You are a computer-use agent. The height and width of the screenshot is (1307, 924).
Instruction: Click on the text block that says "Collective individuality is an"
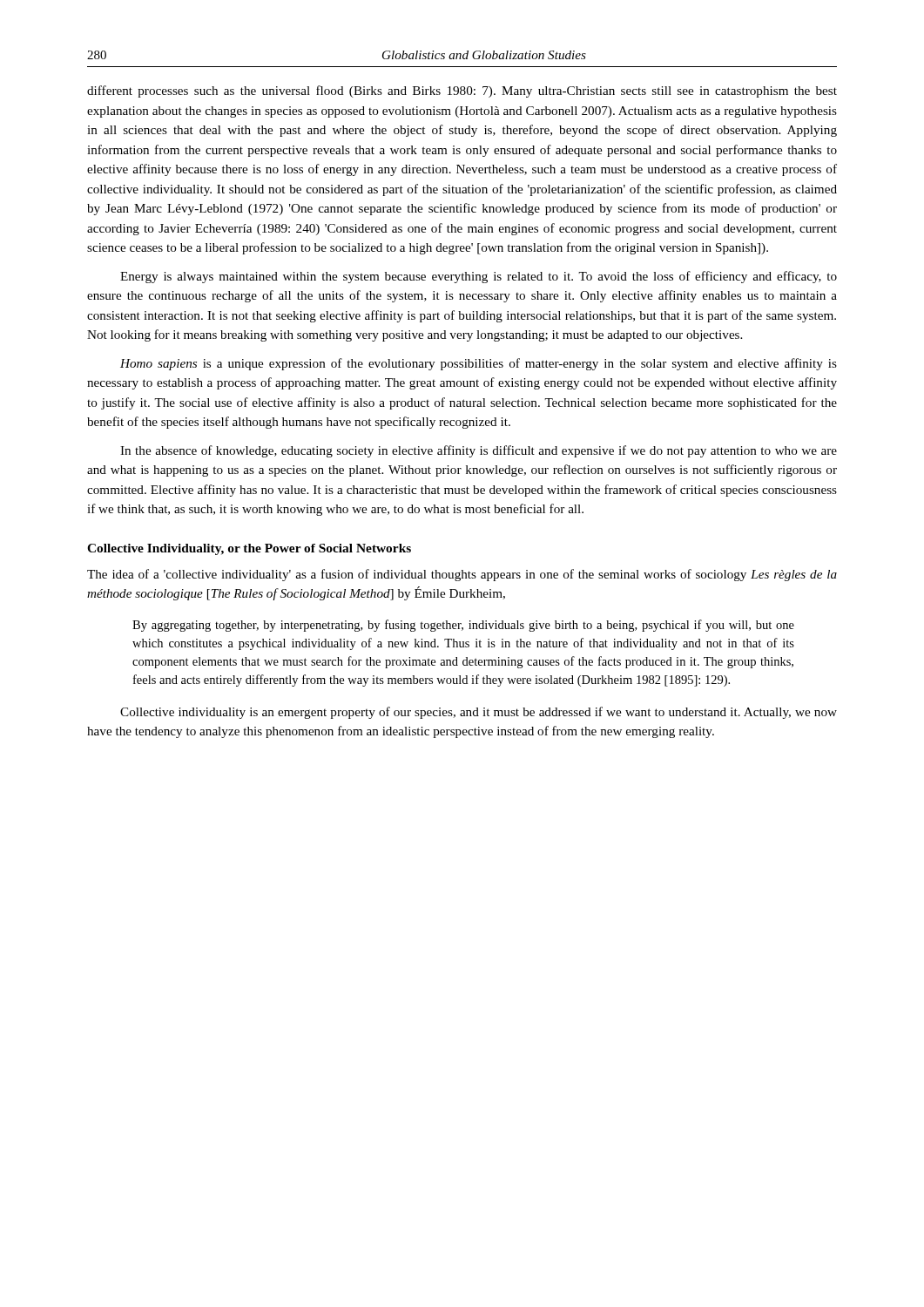(x=462, y=722)
